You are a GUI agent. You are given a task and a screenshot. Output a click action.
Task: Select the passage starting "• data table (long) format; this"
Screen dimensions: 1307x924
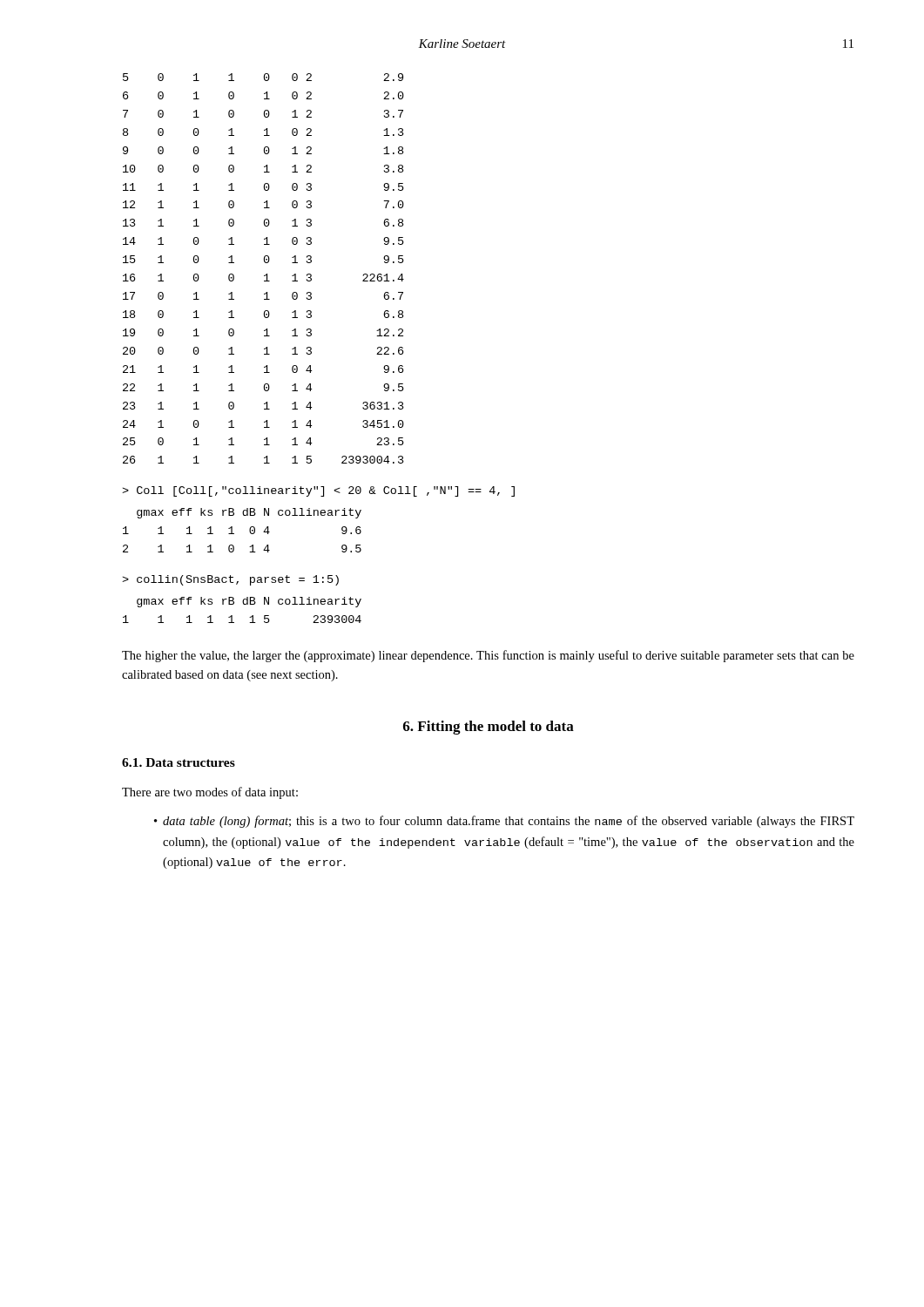pyautogui.click(x=504, y=842)
